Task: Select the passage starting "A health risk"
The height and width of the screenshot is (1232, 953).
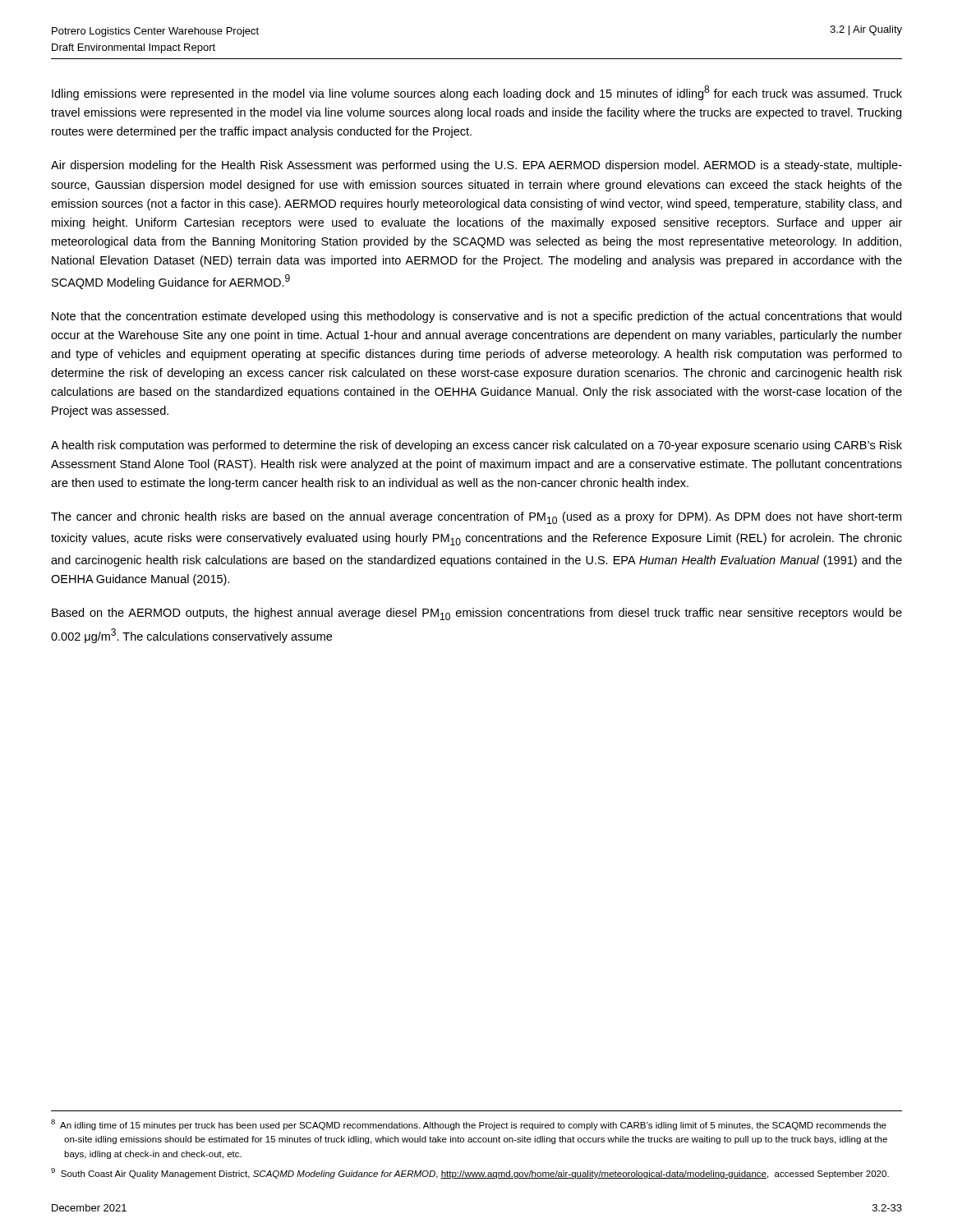Action: tap(476, 464)
